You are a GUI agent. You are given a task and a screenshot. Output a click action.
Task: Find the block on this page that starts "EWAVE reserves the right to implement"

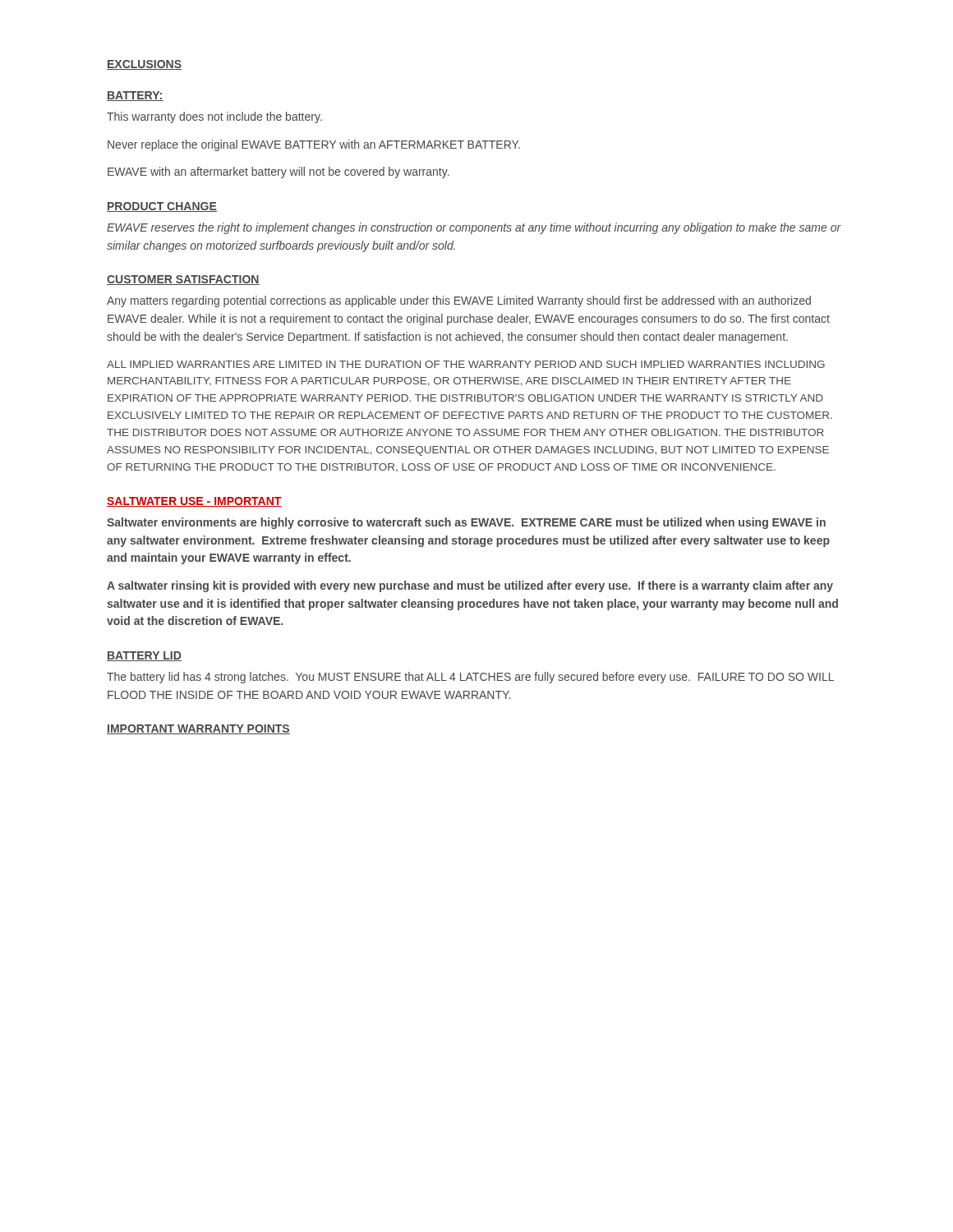coord(474,236)
